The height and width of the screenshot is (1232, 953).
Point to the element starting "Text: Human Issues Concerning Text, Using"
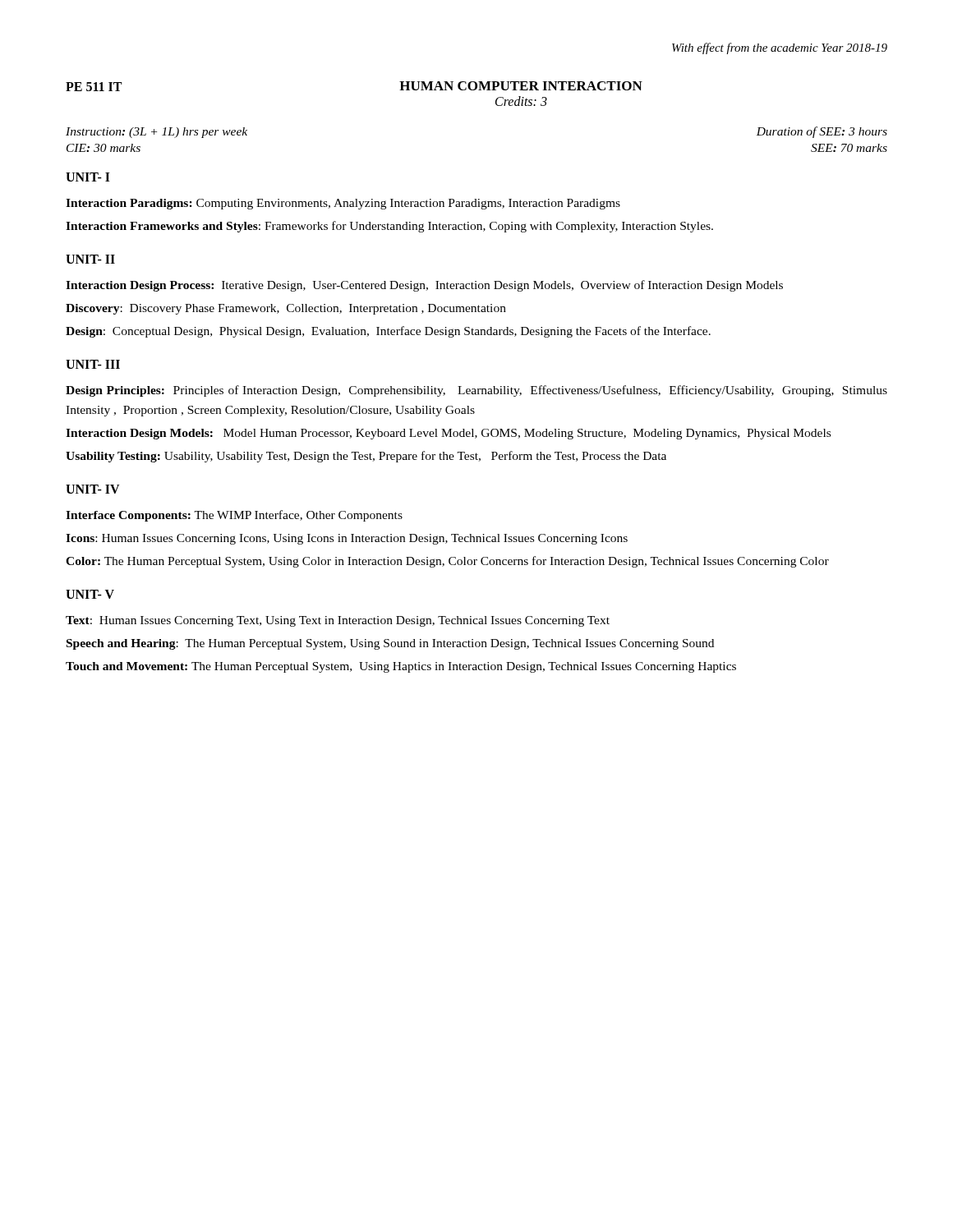(x=476, y=643)
